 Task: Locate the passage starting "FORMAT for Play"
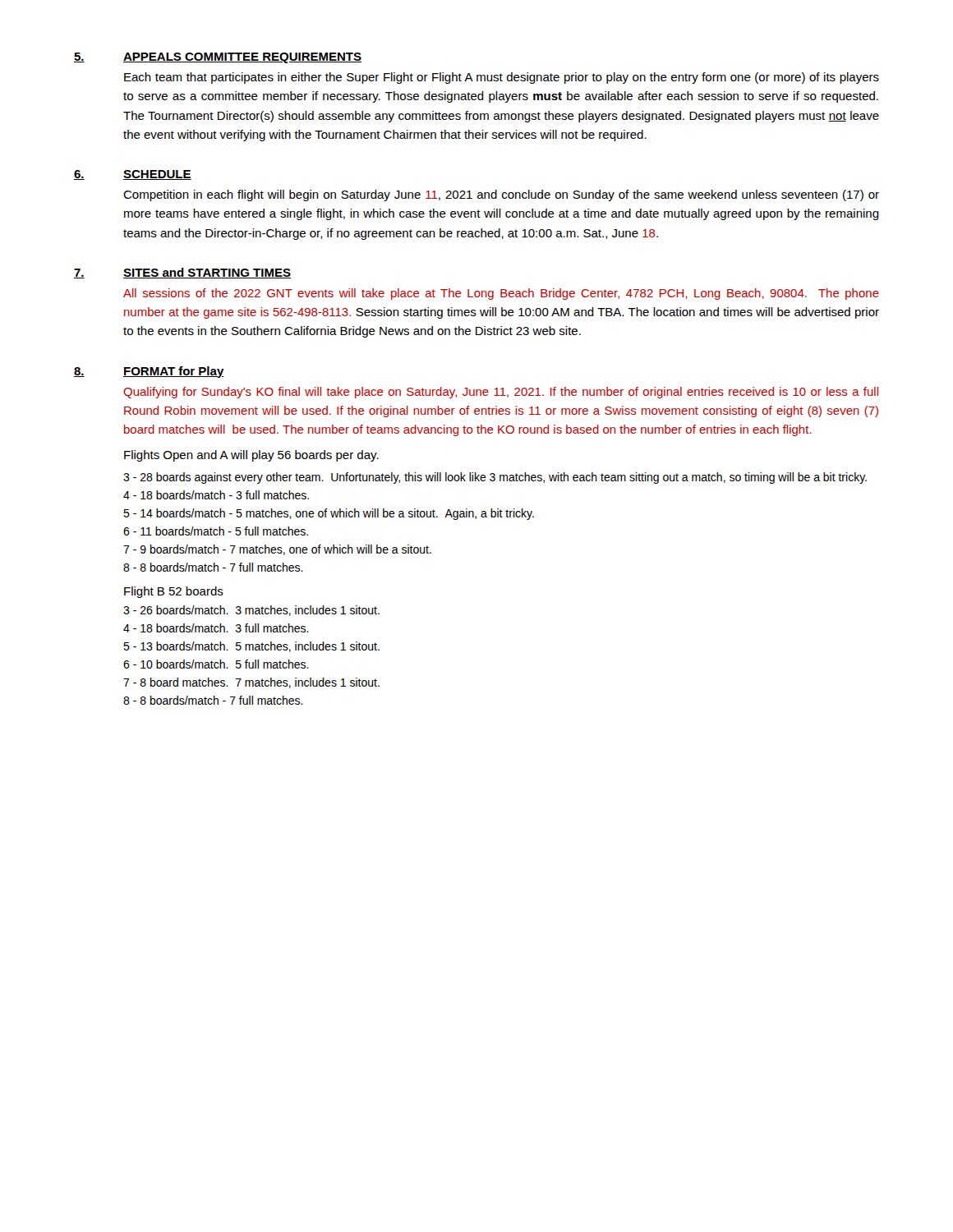pos(173,370)
